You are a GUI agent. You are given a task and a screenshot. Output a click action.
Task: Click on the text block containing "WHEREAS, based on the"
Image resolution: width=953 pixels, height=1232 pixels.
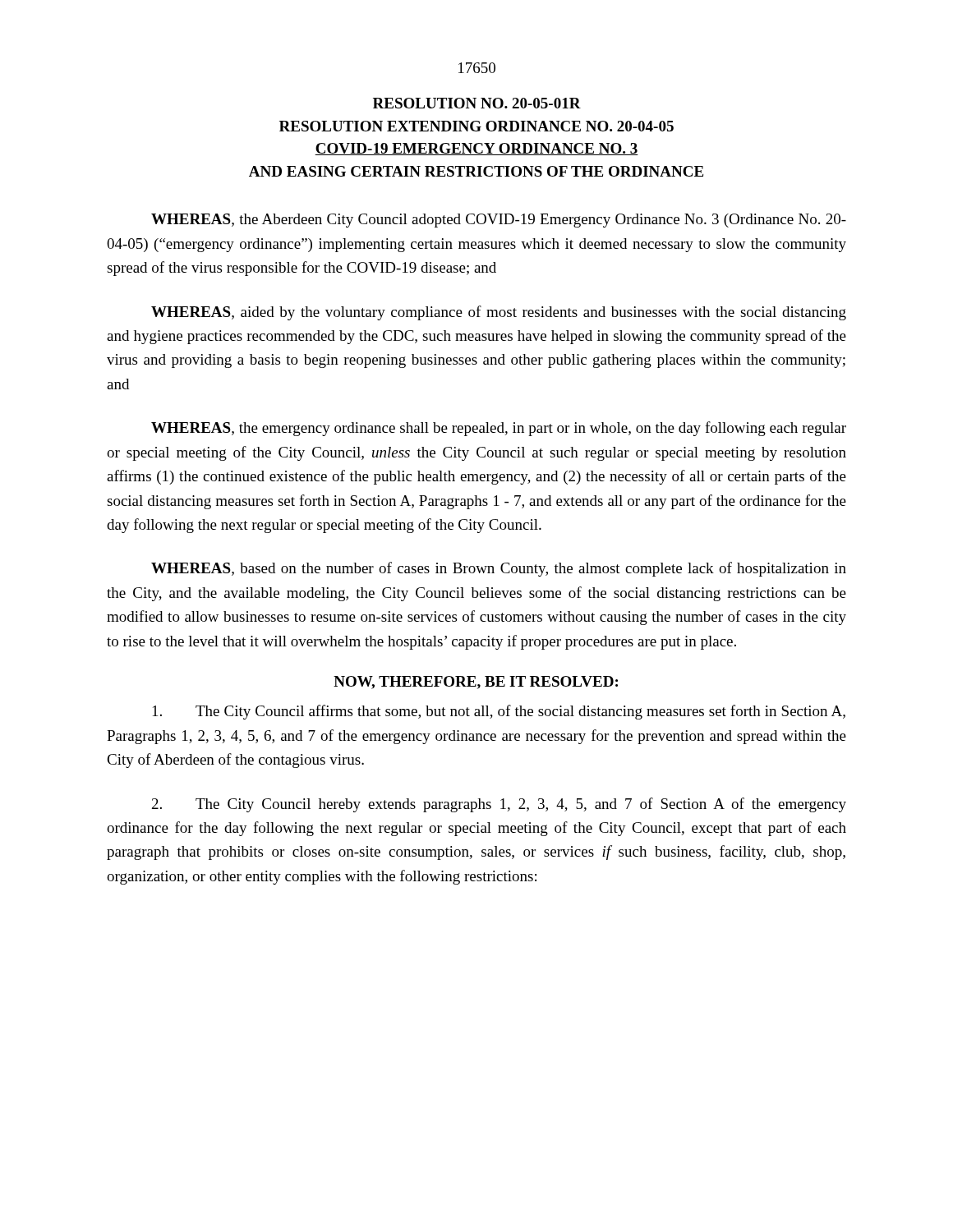point(476,605)
